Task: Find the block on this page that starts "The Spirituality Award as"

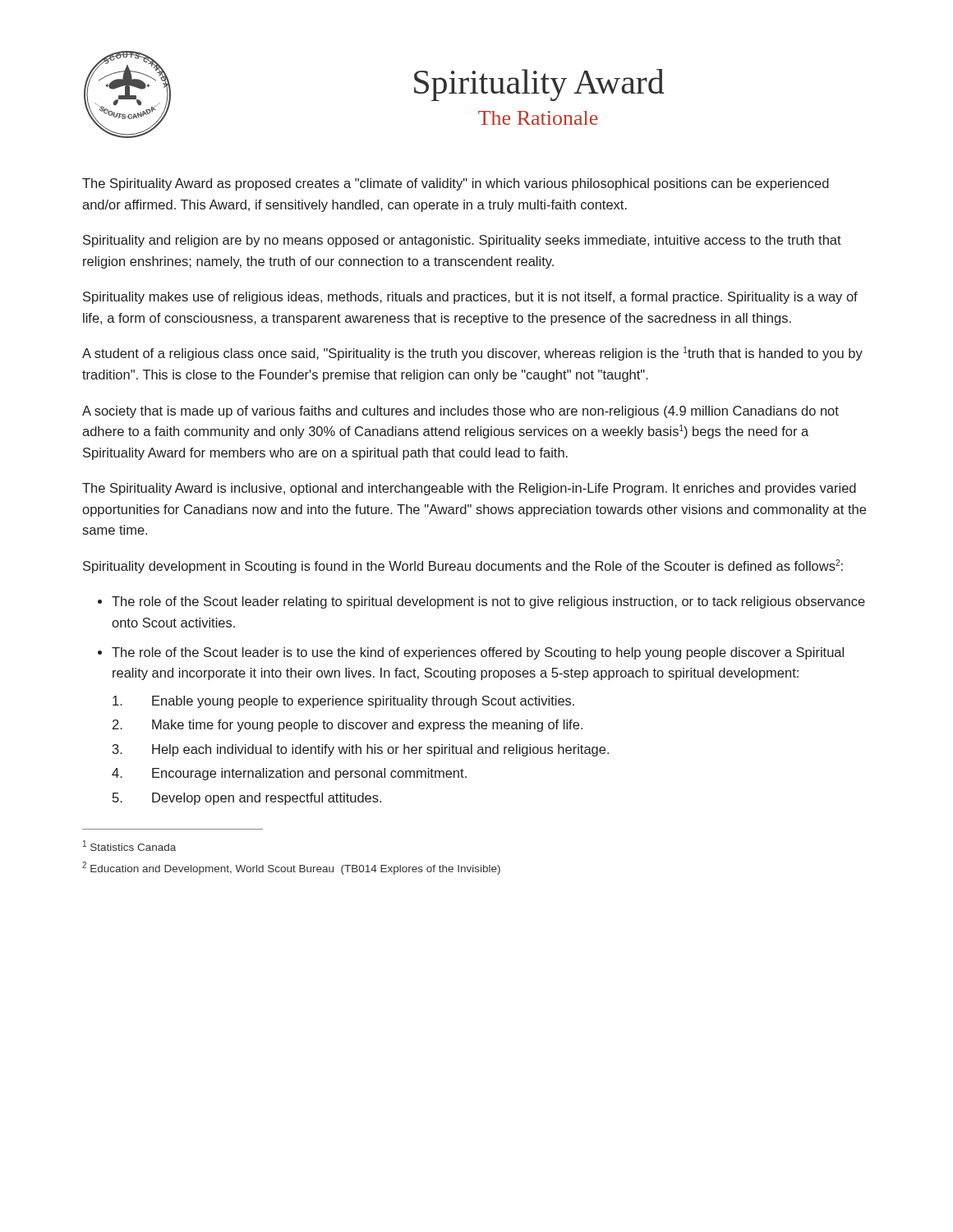Action: pos(456,194)
